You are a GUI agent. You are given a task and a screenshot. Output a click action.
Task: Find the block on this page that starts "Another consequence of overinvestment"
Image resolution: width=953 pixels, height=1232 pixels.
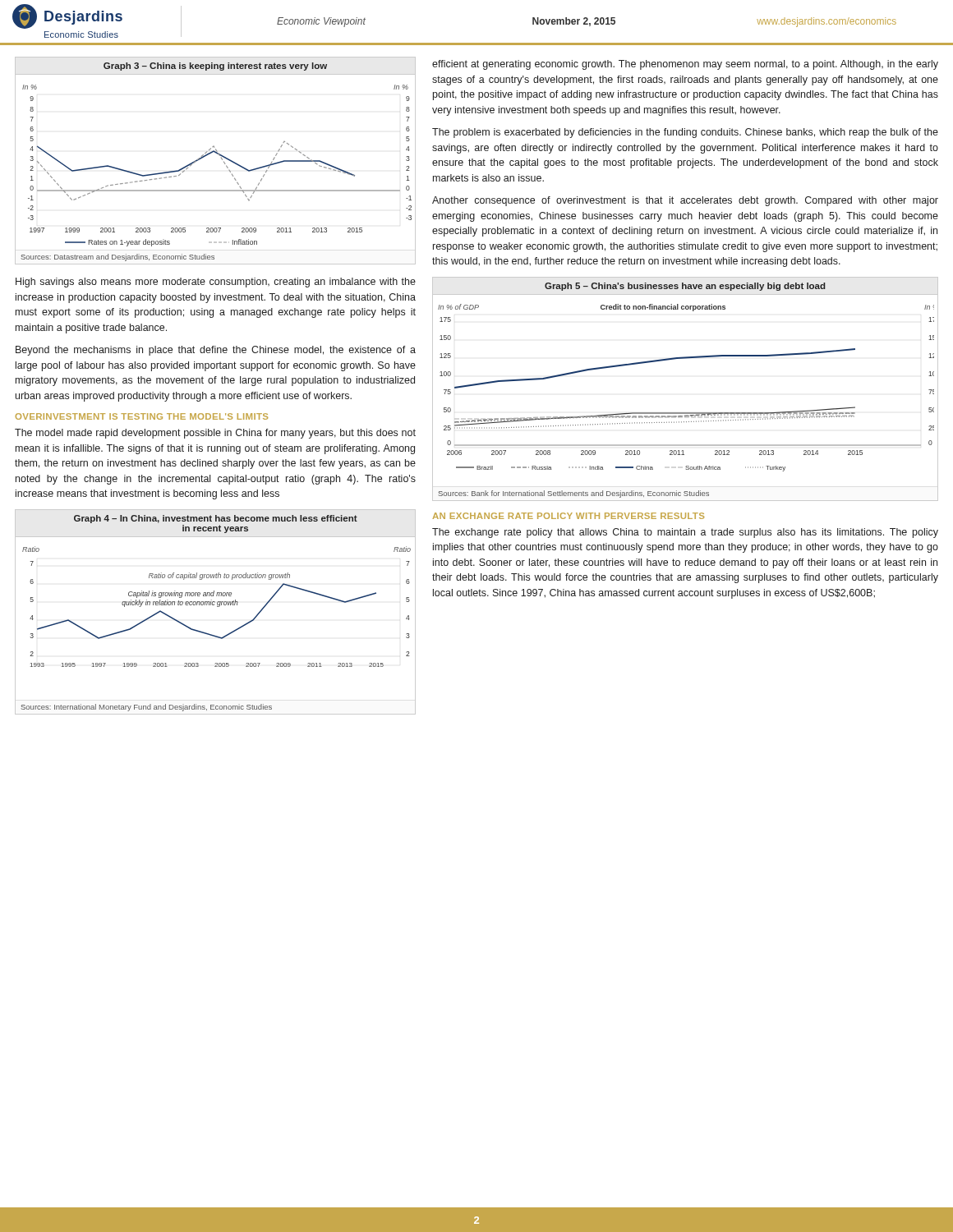[685, 231]
